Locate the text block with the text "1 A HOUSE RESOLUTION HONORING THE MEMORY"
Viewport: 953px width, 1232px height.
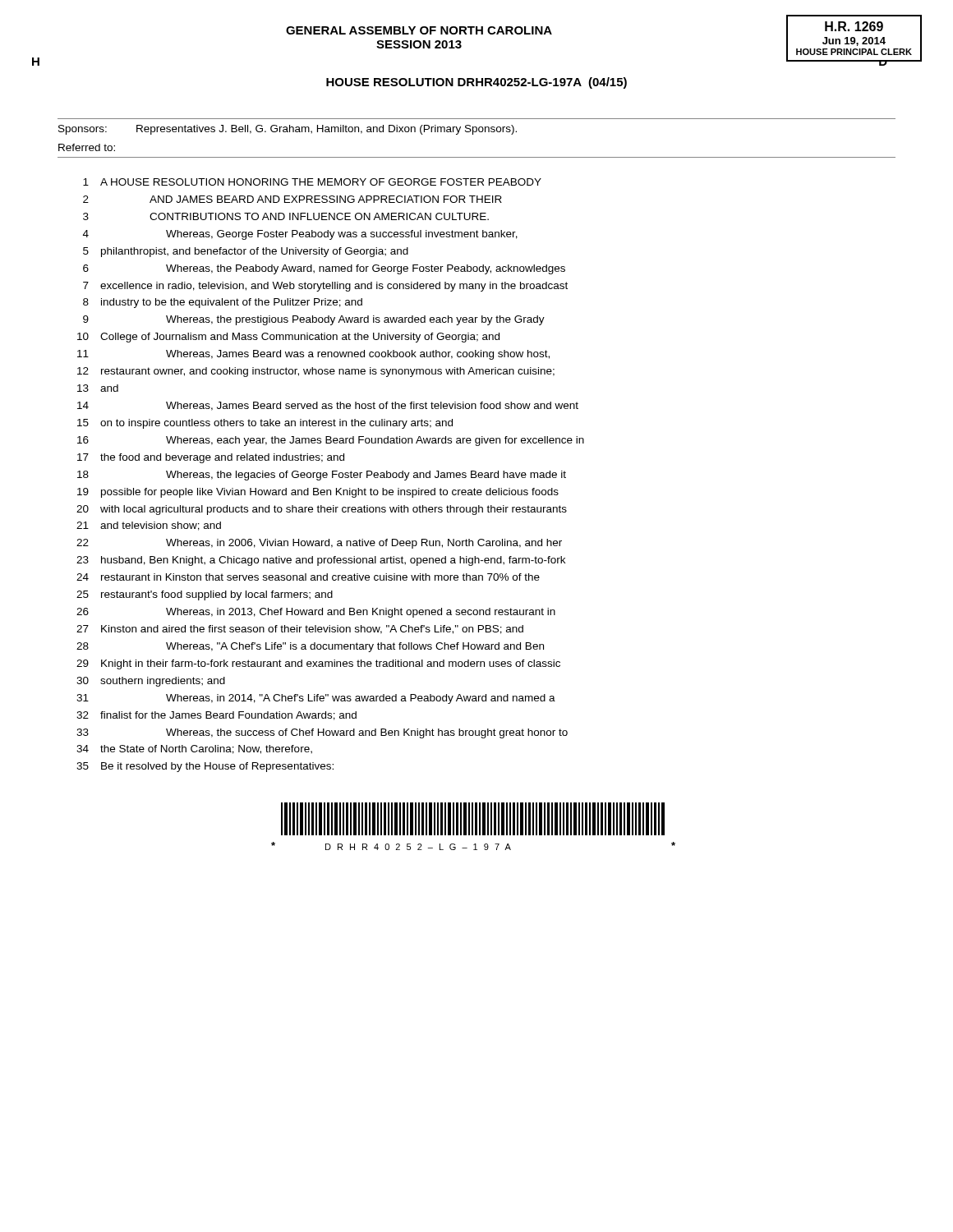(x=476, y=475)
